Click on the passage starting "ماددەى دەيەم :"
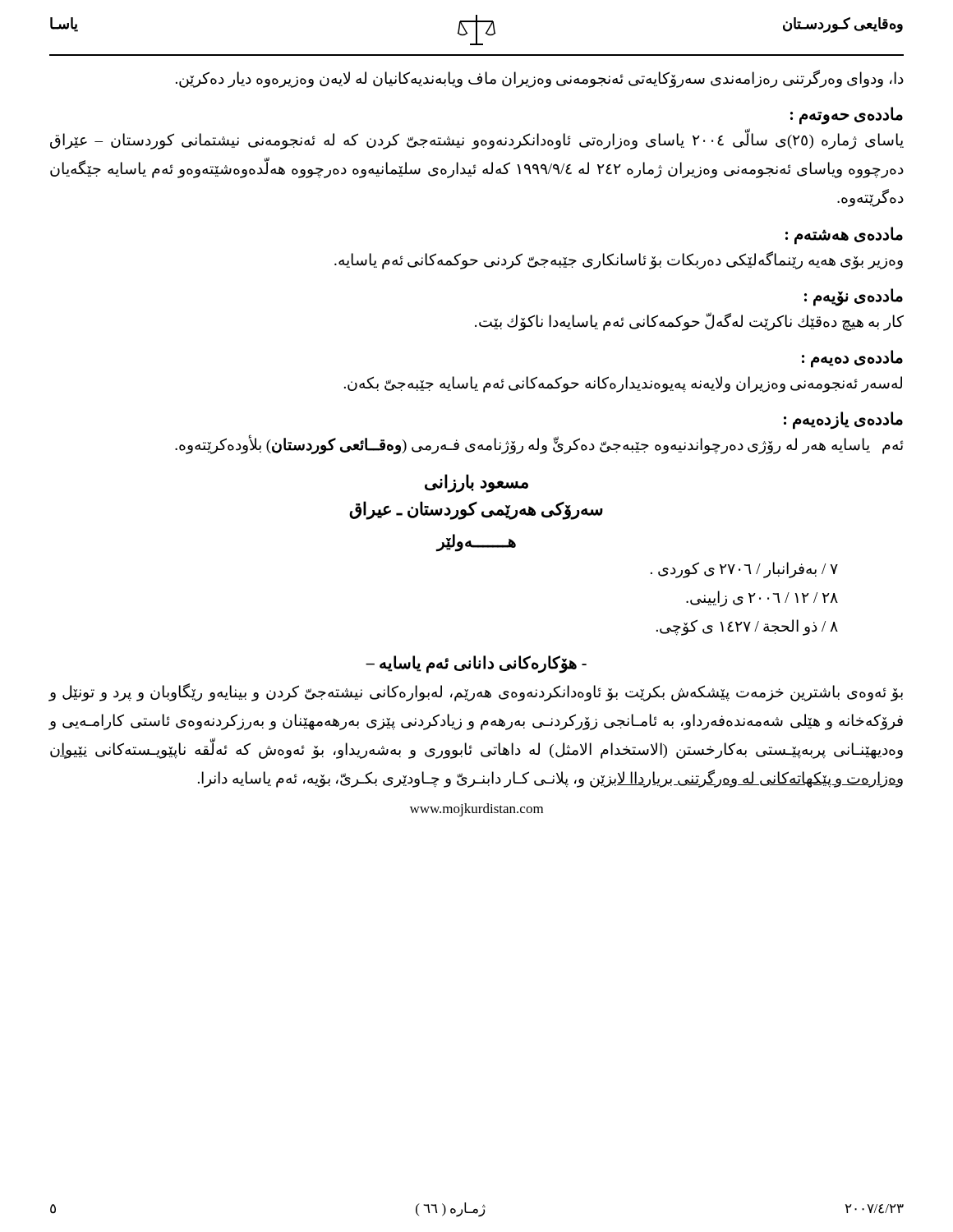 point(852,357)
